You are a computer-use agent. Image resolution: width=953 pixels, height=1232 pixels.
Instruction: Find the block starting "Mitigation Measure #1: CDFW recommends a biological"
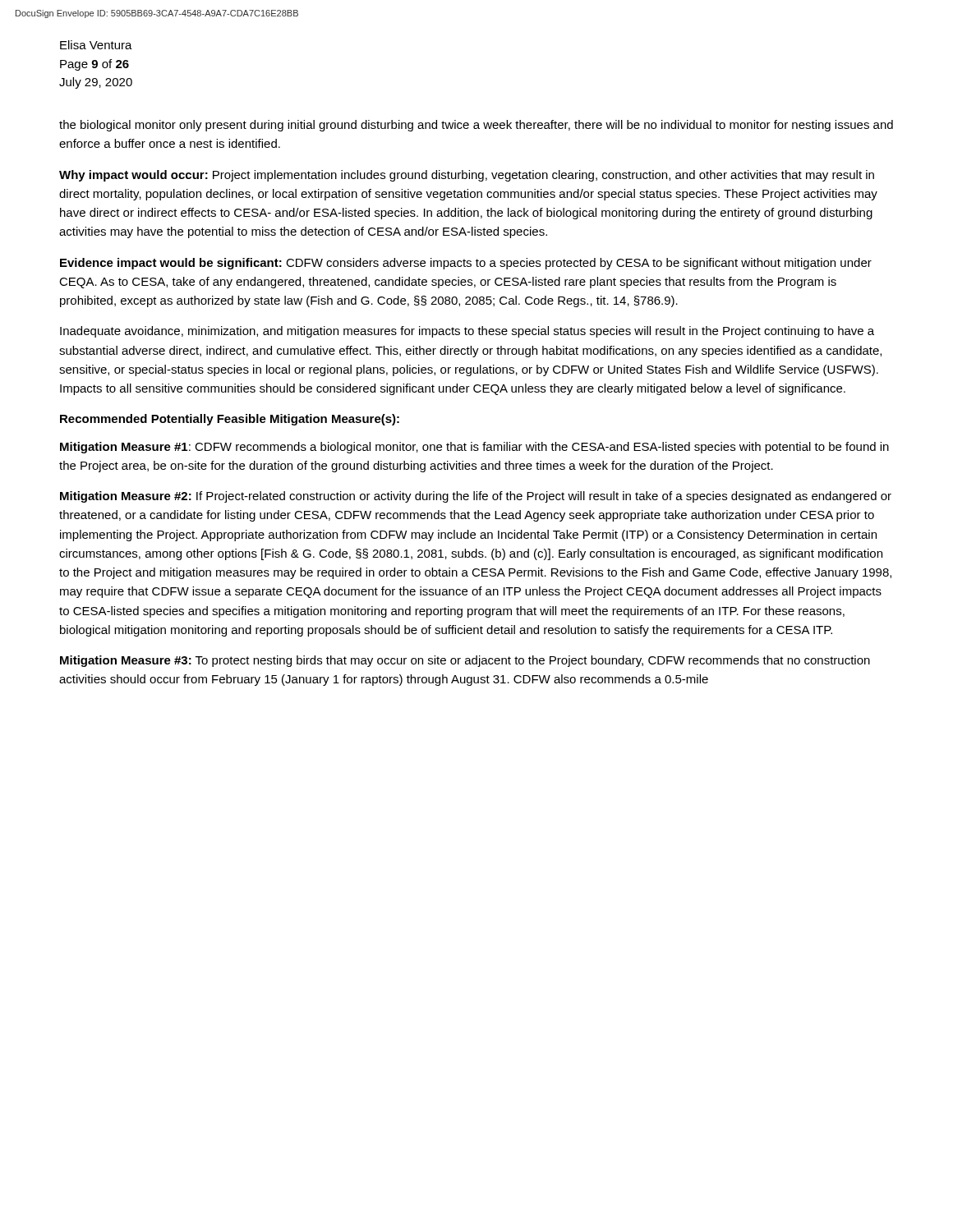pyautogui.click(x=476, y=456)
